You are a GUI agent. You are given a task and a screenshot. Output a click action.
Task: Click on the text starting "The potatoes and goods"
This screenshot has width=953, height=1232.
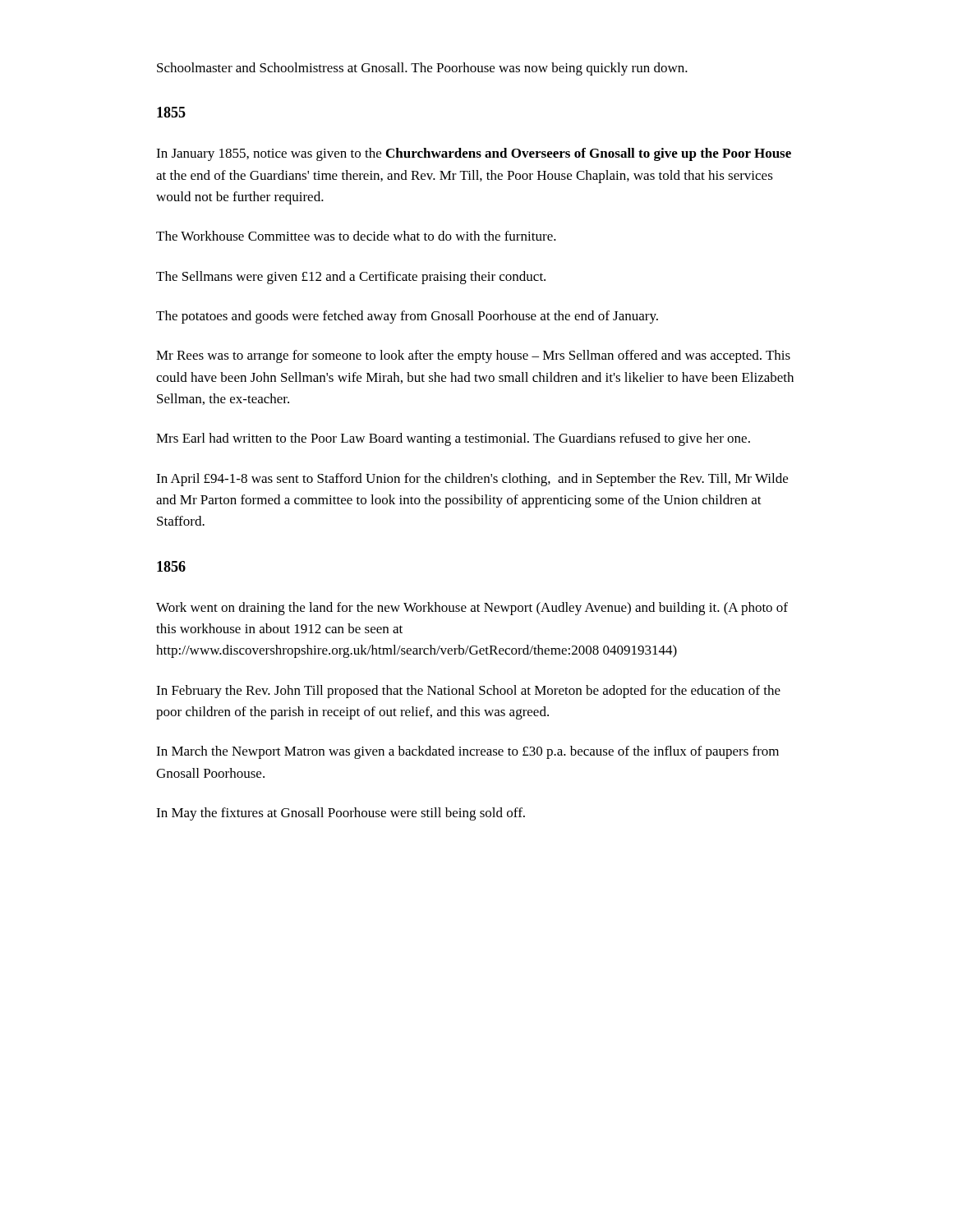[408, 316]
